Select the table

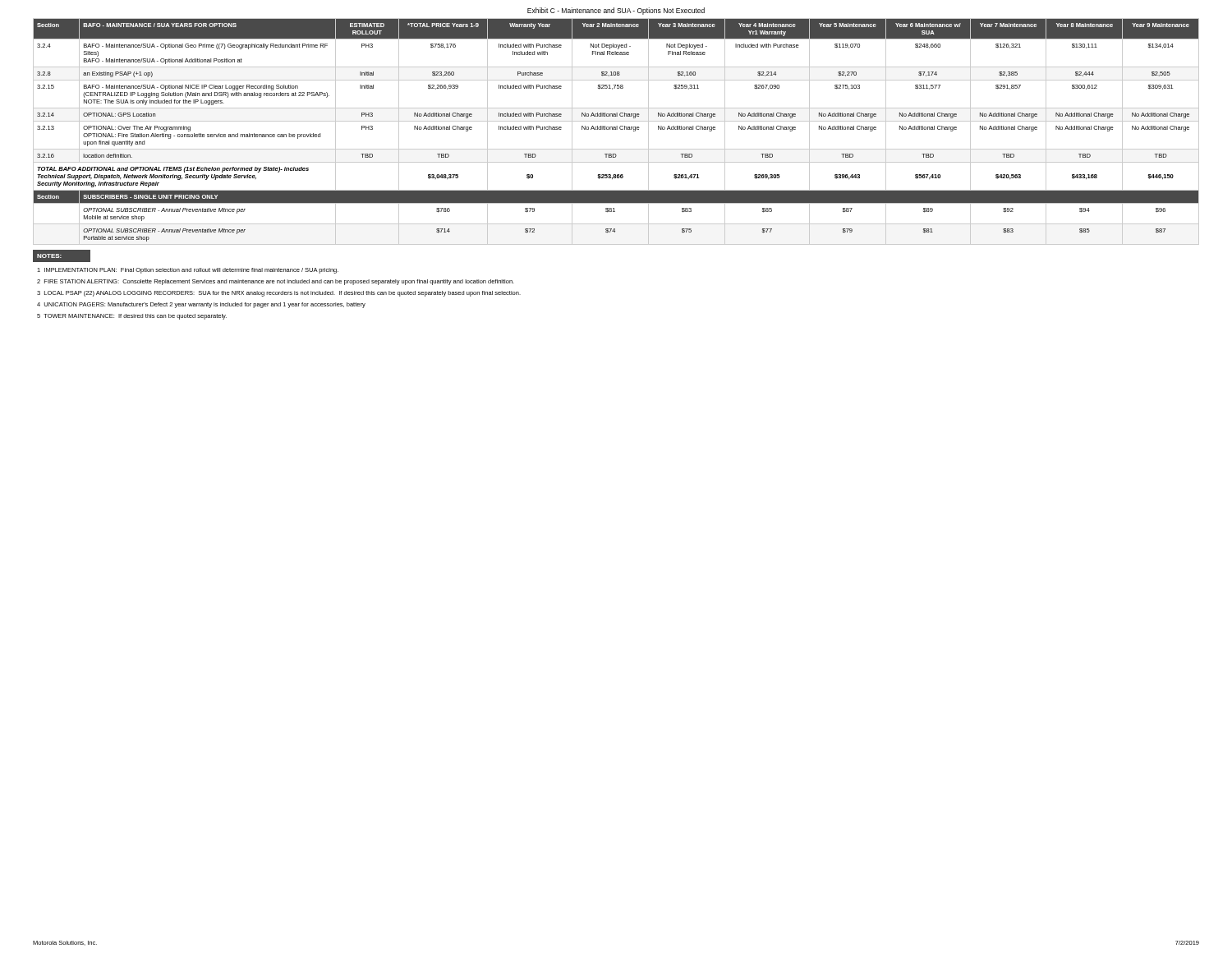pyautogui.click(x=616, y=131)
